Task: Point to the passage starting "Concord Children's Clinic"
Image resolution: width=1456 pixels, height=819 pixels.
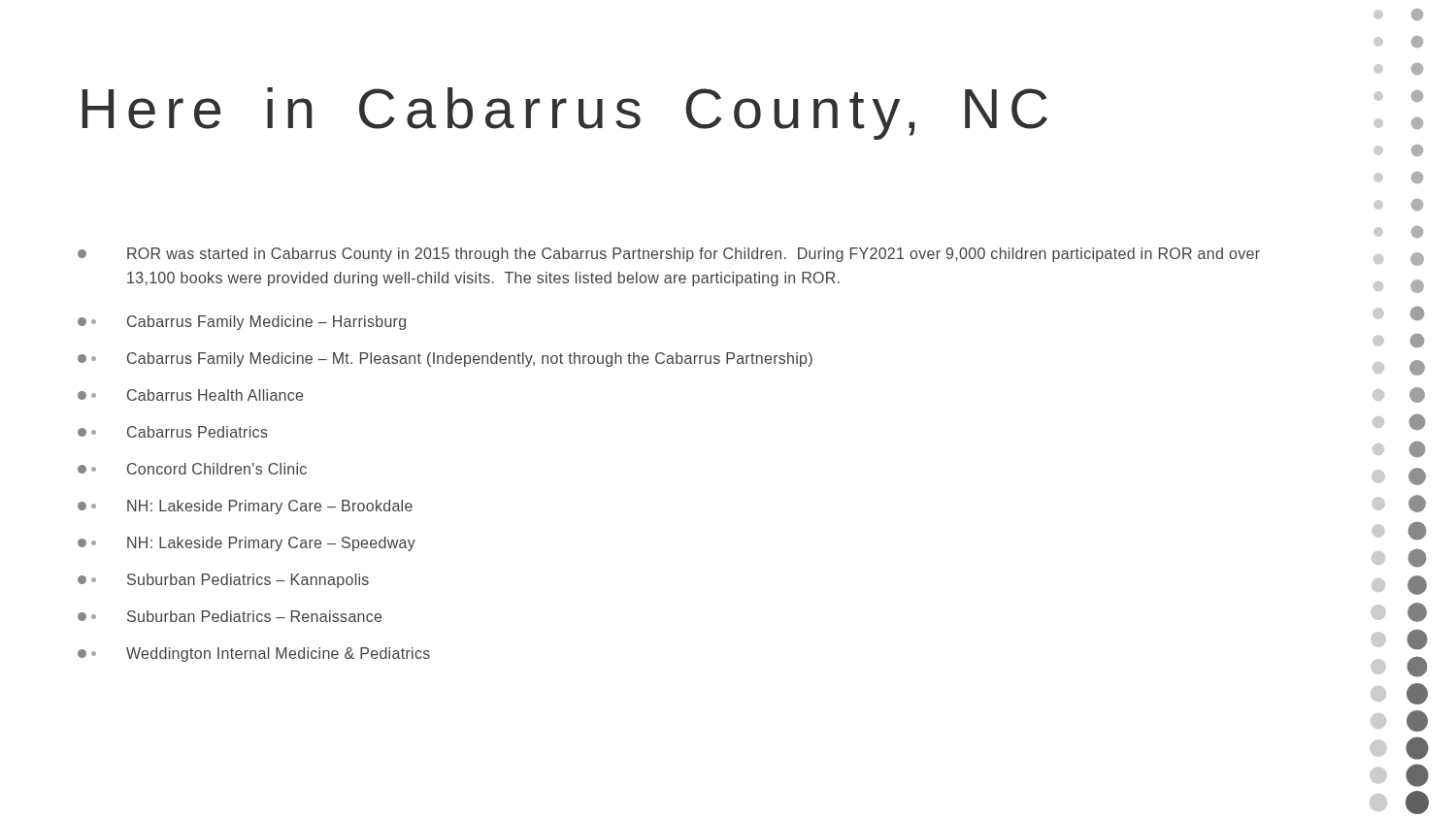Action: (x=192, y=469)
